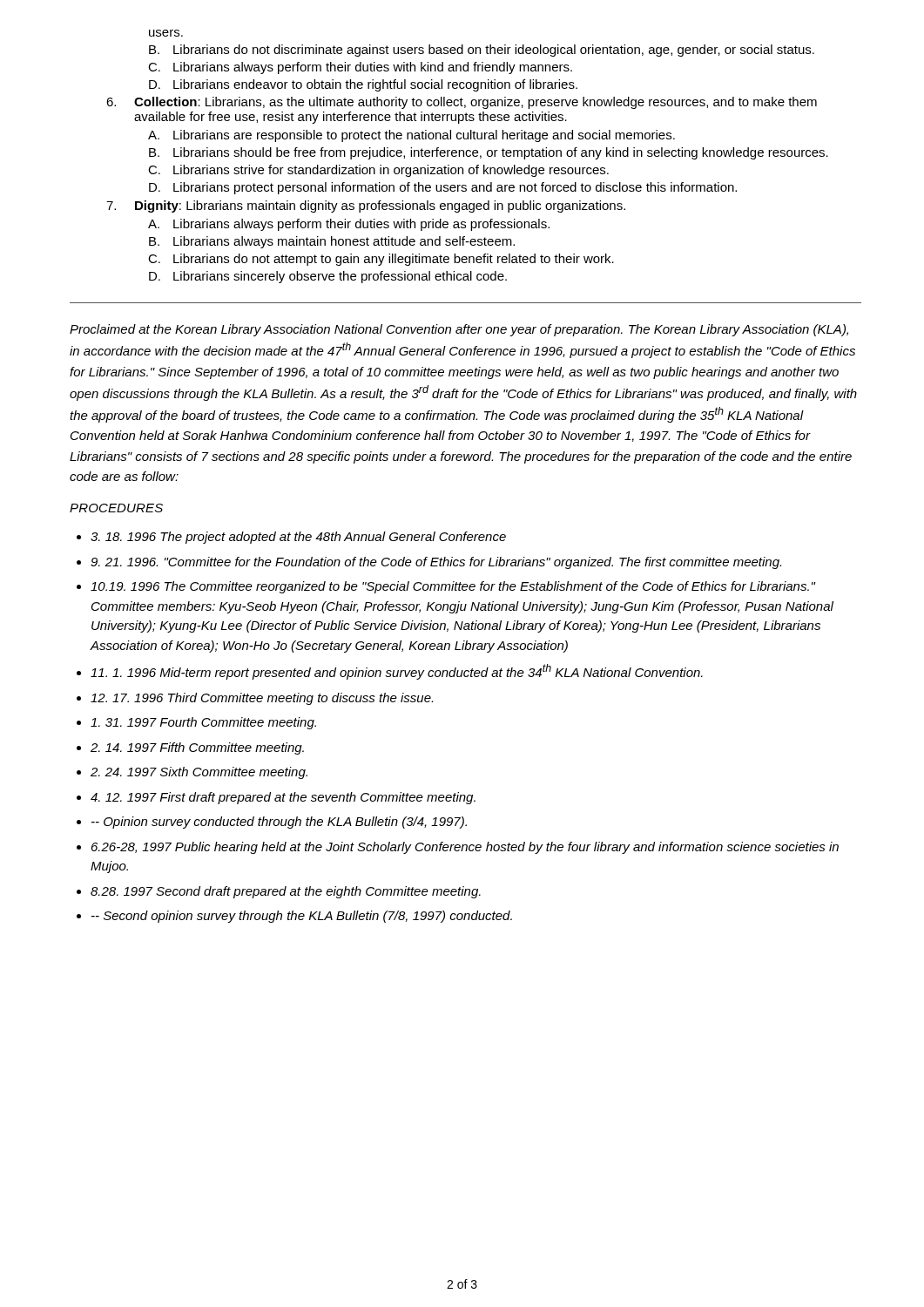Image resolution: width=924 pixels, height=1307 pixels.
Task: Click the passage that begins "B. Librarians should be free from prejudice,"
Action: click(x=505, y=152)
